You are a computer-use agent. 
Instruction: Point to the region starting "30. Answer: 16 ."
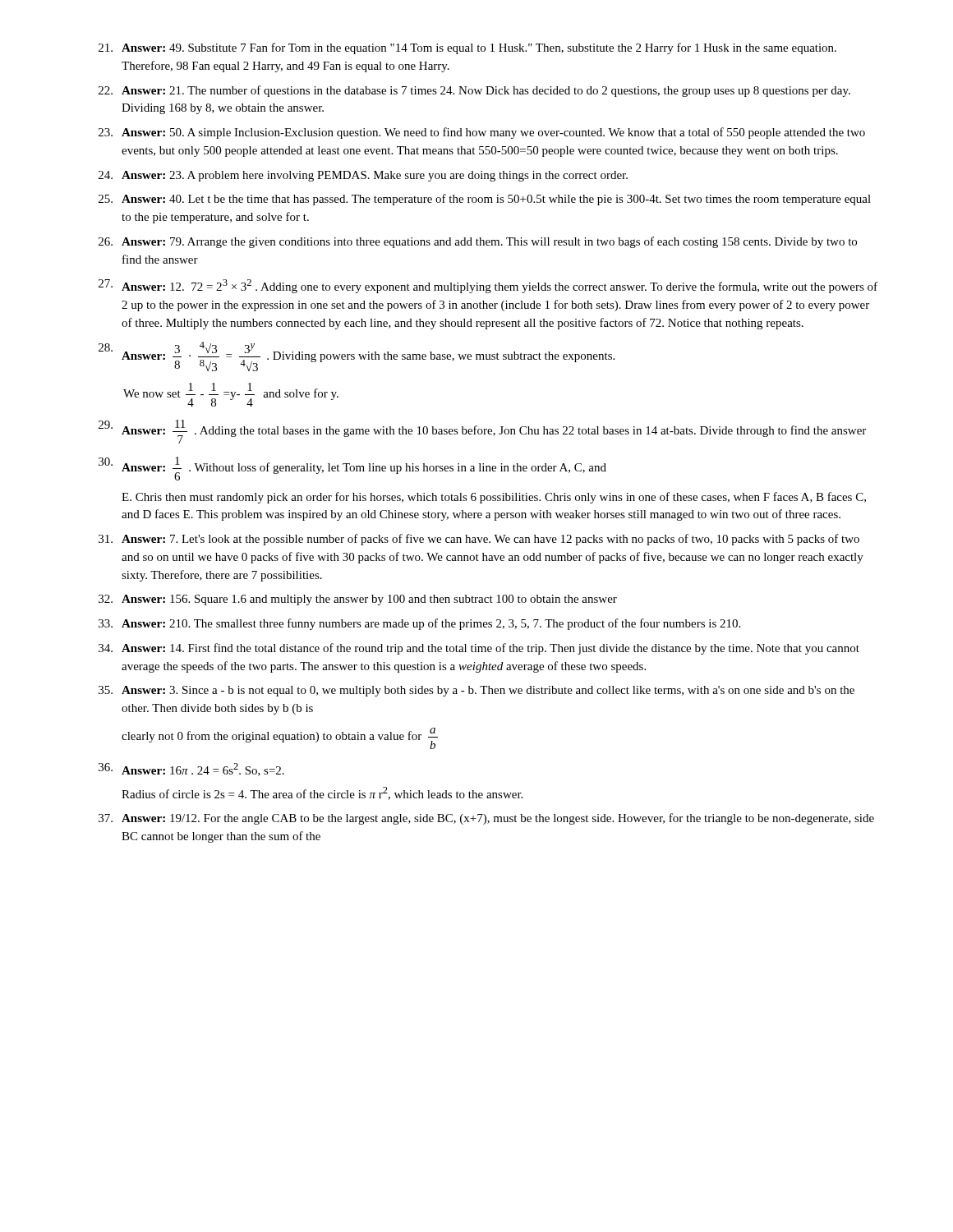(476, 488)
